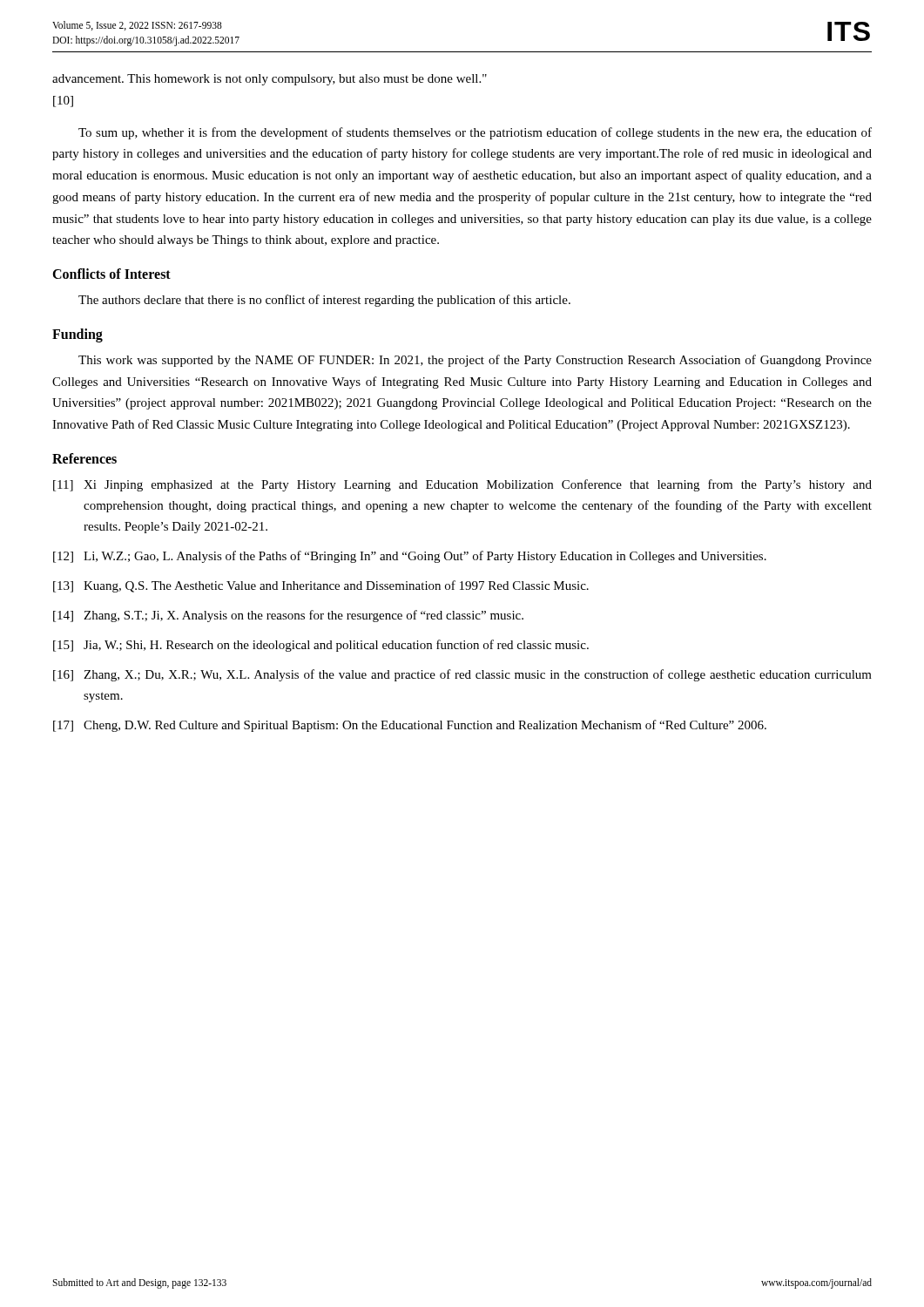Navigate to the block starting "To sum up, whether it is from the"
The height and width of the screenshot is (1307, 924).
coord(462,186)
